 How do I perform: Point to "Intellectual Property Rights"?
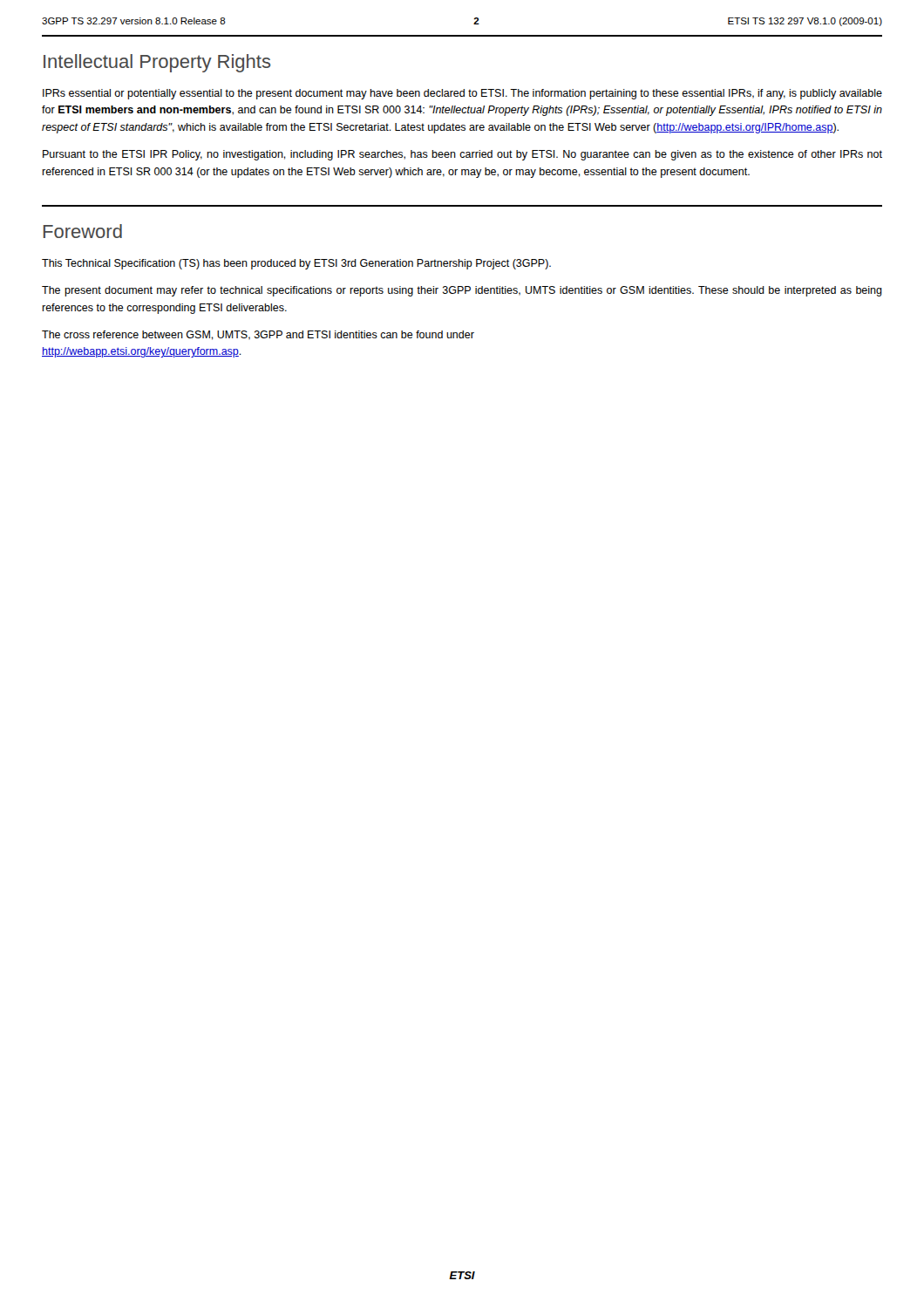coord(157,63)
